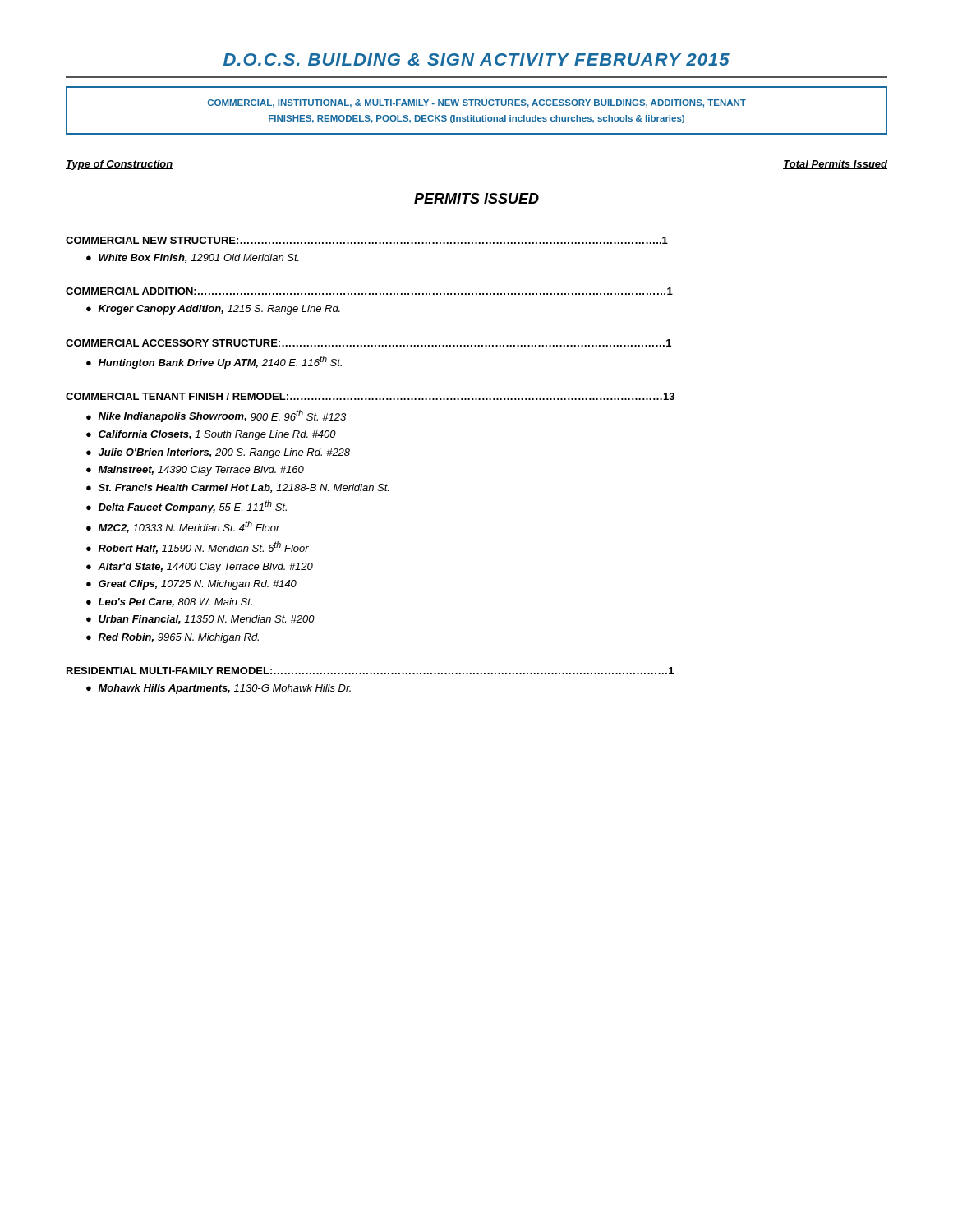This screenshot has height=1232, width=953.
Task: Find the section header on this page that starts "COMMERCIAL, INSTITUTIONAL, &"
Action: pos(476,111)
